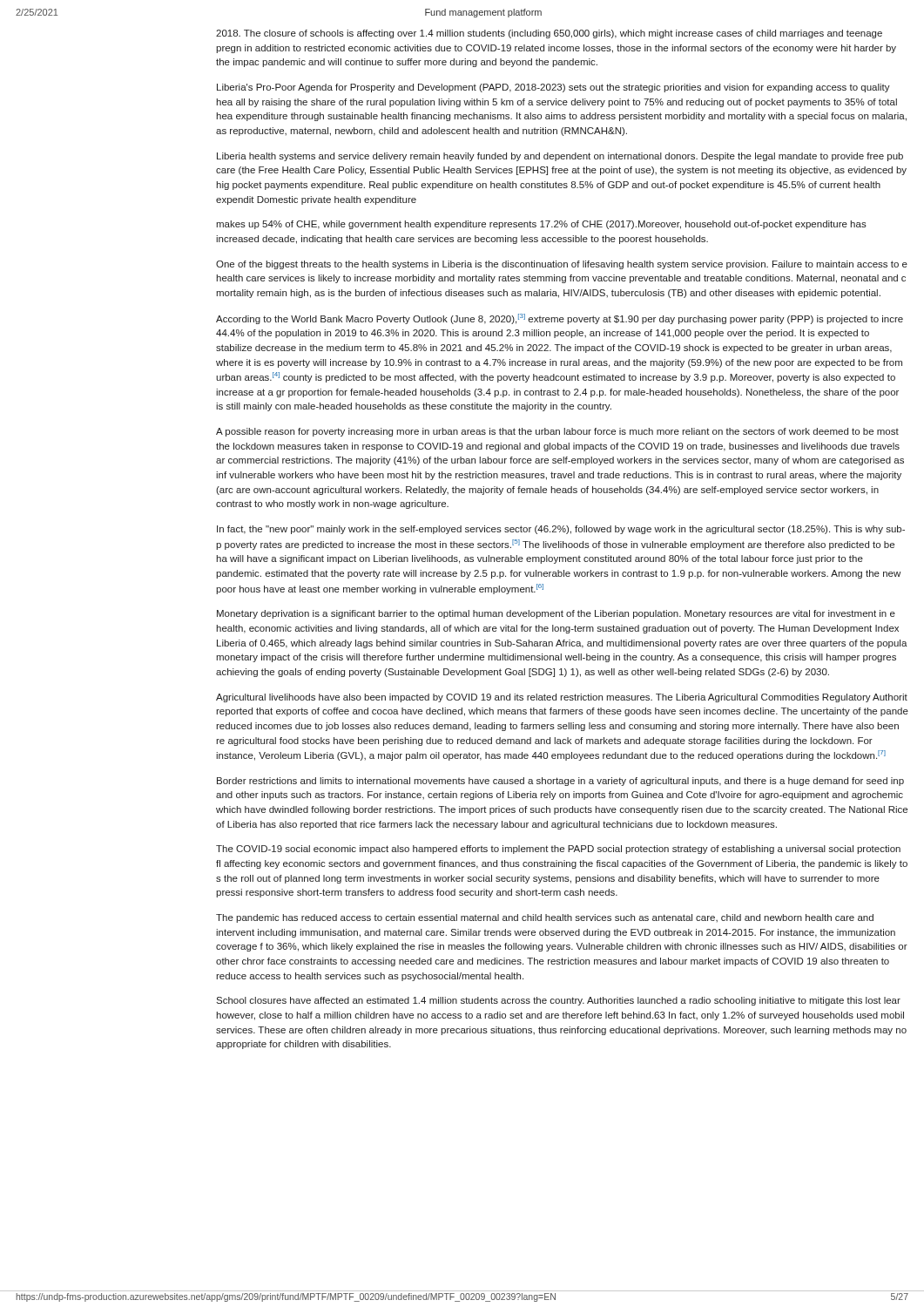Select the text block that reads "The pandemic has"

[x=561, y=947]
